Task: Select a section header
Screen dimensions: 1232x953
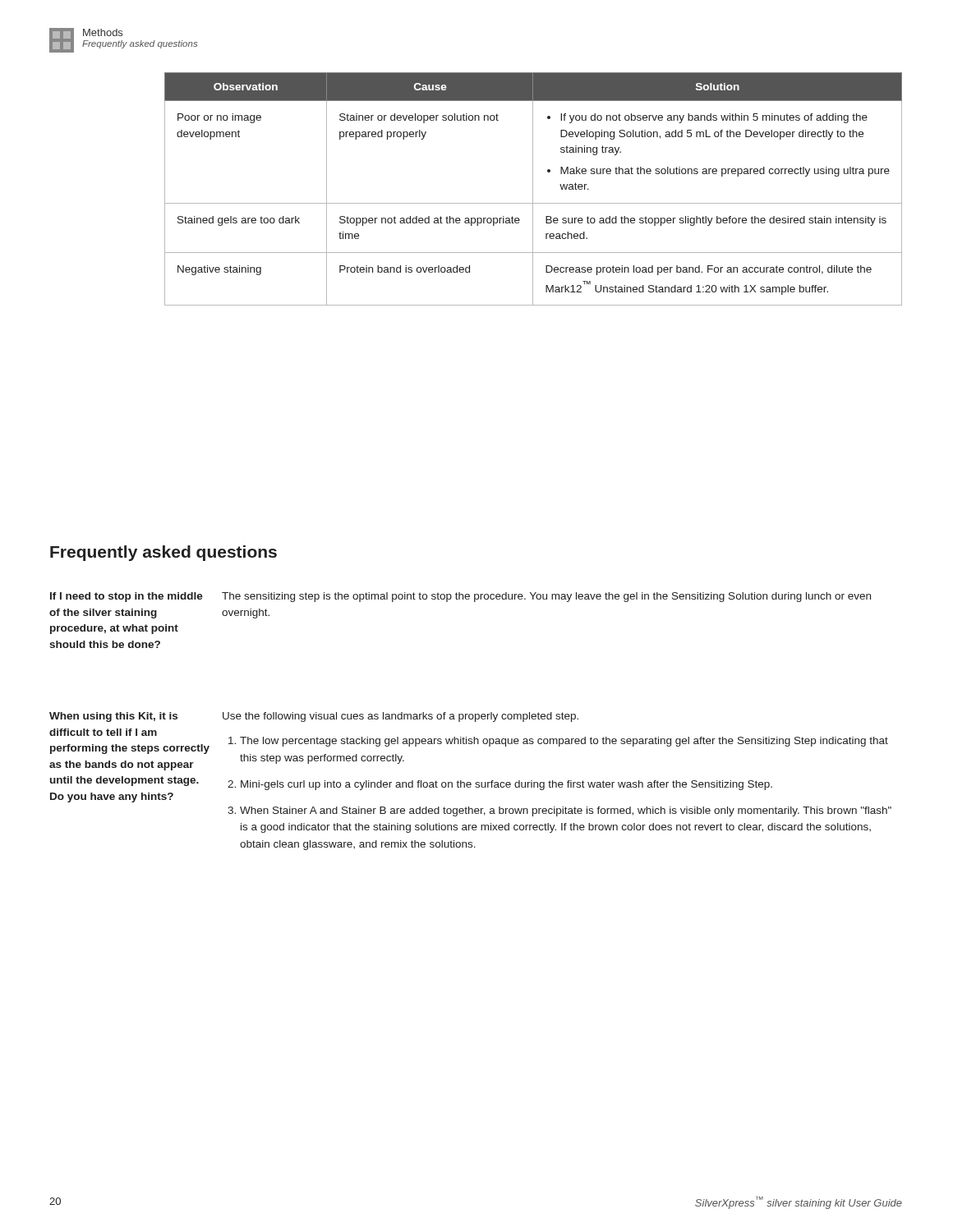Action: (163, 552)
